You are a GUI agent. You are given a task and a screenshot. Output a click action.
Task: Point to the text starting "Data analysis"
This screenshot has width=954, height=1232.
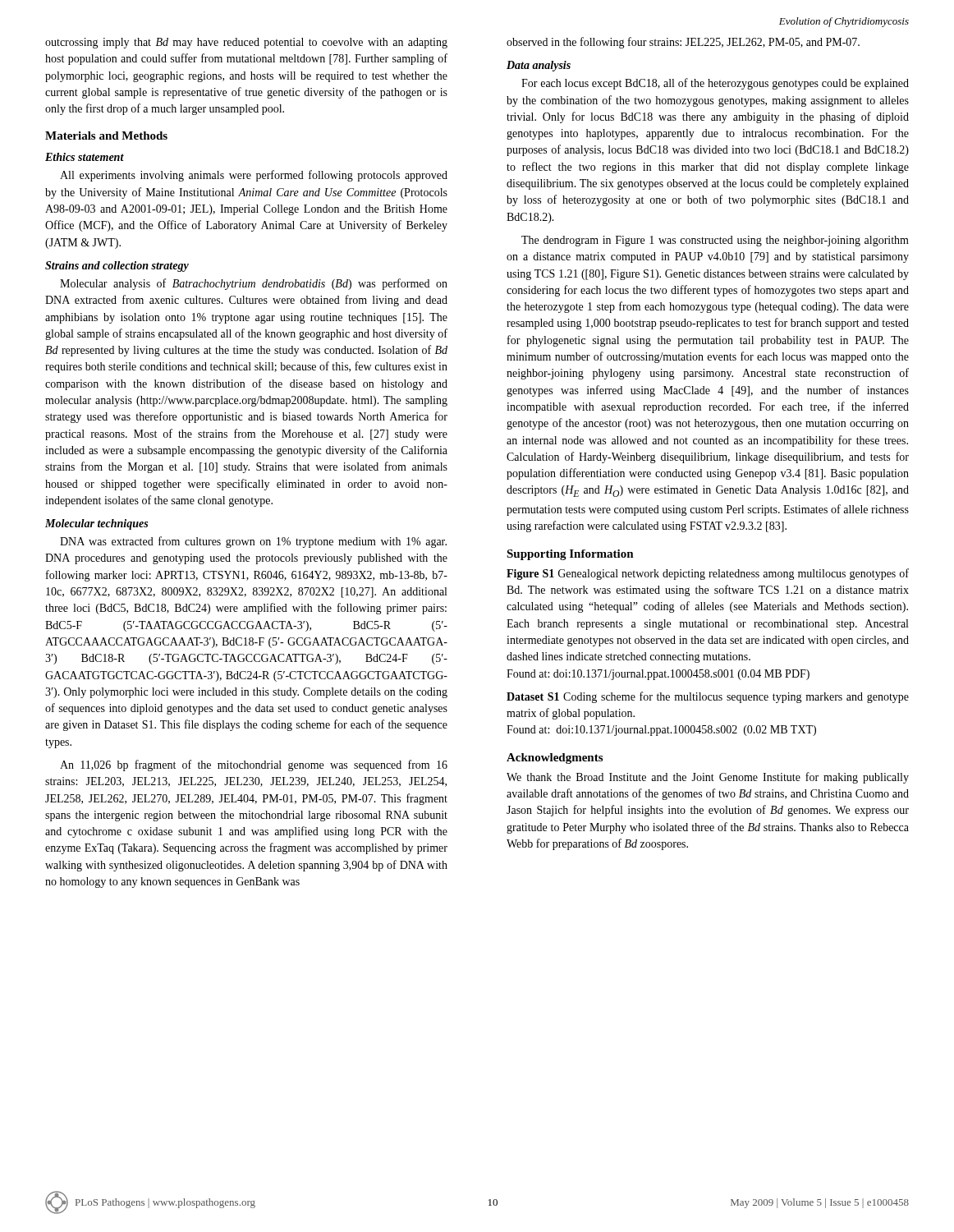tap(539, 66)
